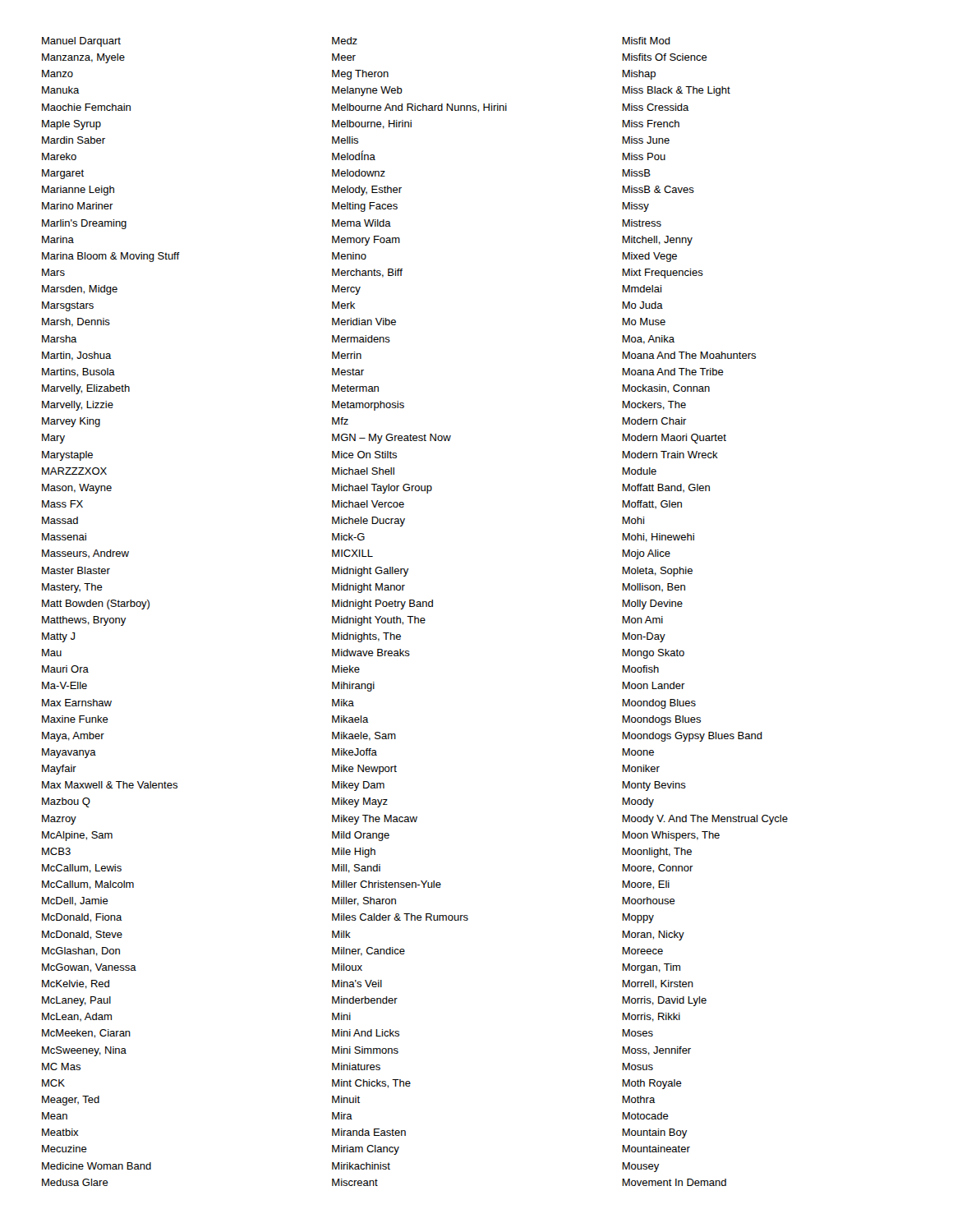The height and width of the screenshot is (1232, 953).
Task: Locate the text "Miss Pou"
Action: (644, 156)
